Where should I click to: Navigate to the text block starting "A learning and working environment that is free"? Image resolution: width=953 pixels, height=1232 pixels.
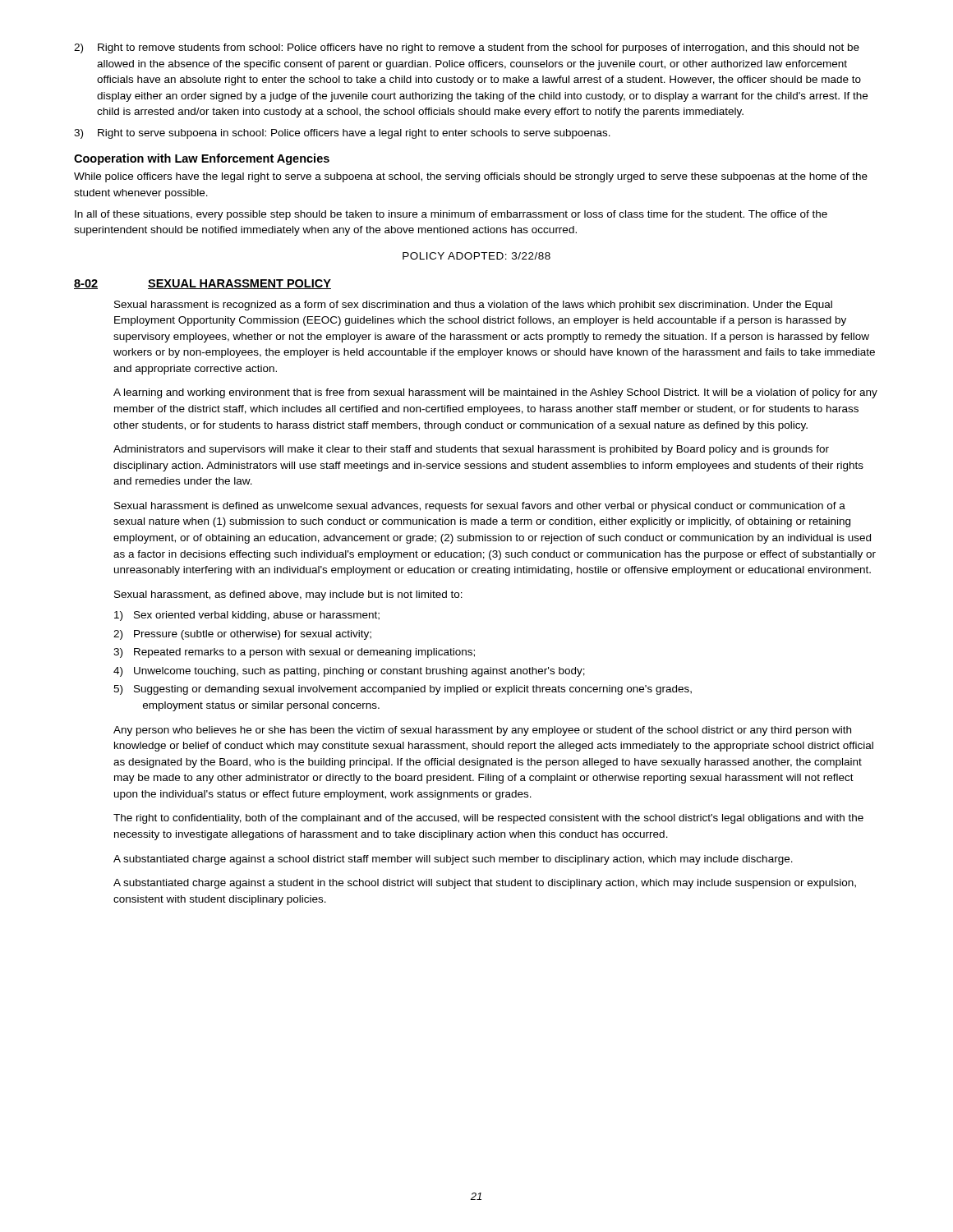495,409
